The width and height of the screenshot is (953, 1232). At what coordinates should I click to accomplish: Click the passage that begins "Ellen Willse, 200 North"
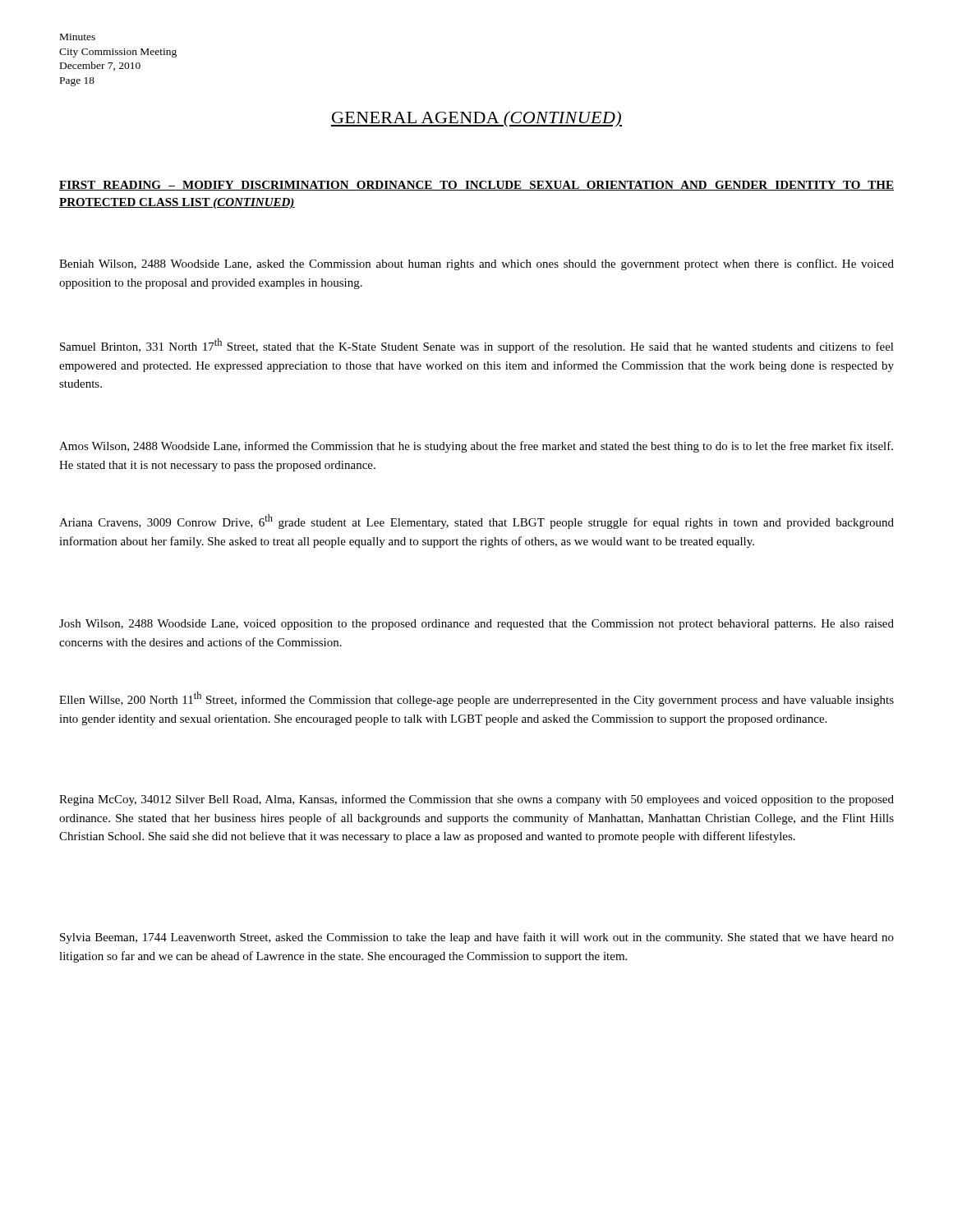(x=476, y=708)
